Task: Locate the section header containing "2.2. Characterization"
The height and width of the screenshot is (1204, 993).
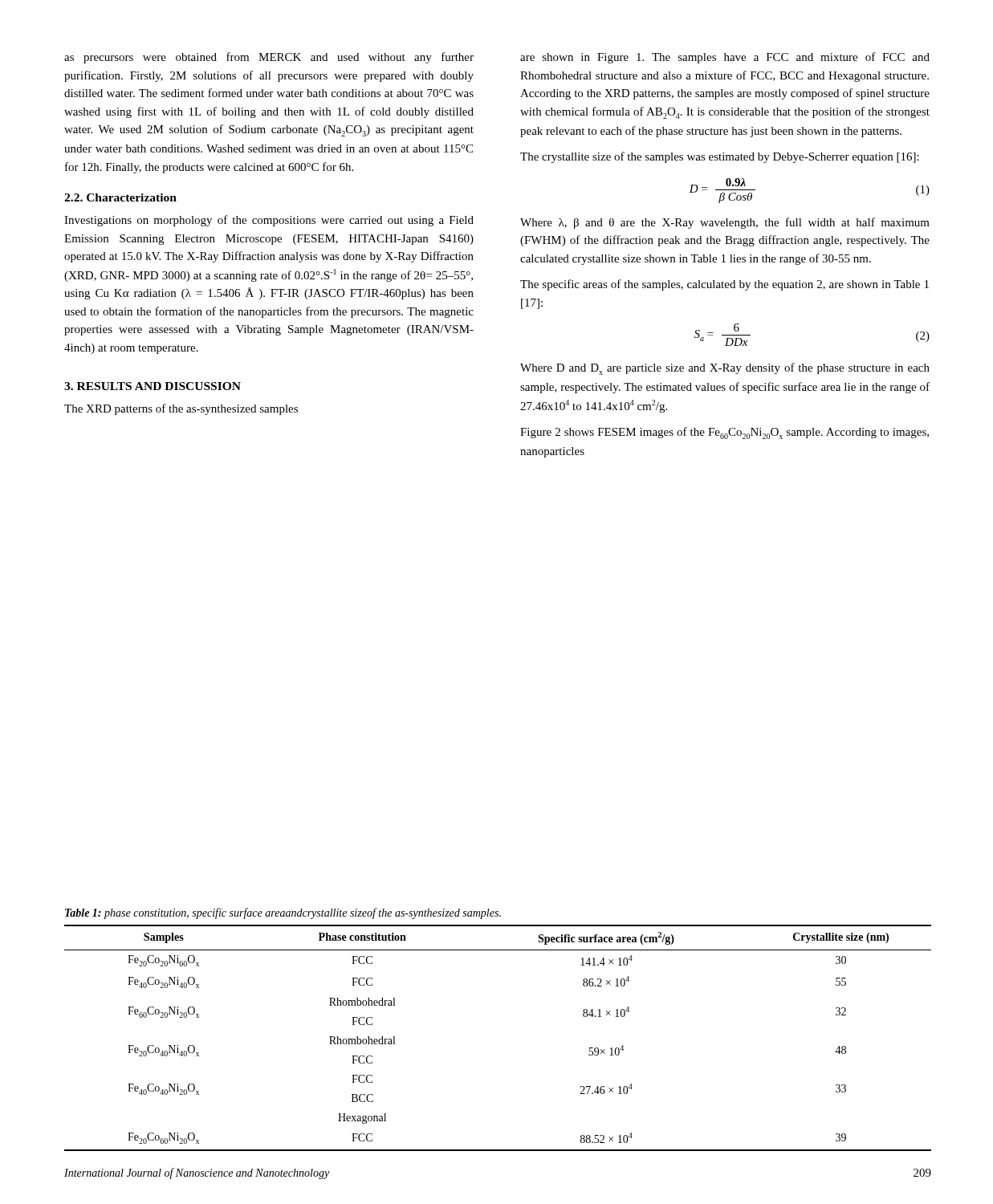Action: (120, 197)
